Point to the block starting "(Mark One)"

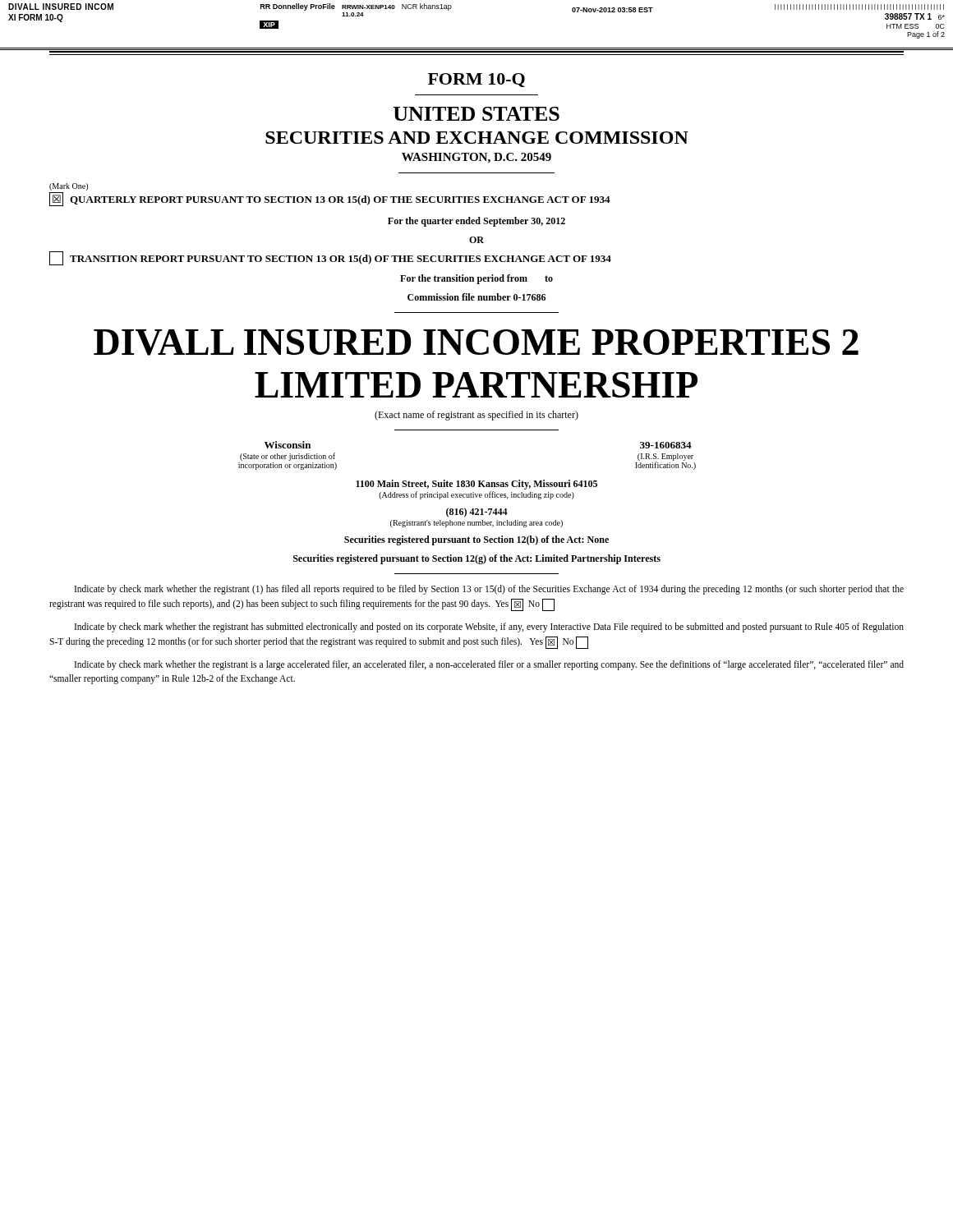69,186
